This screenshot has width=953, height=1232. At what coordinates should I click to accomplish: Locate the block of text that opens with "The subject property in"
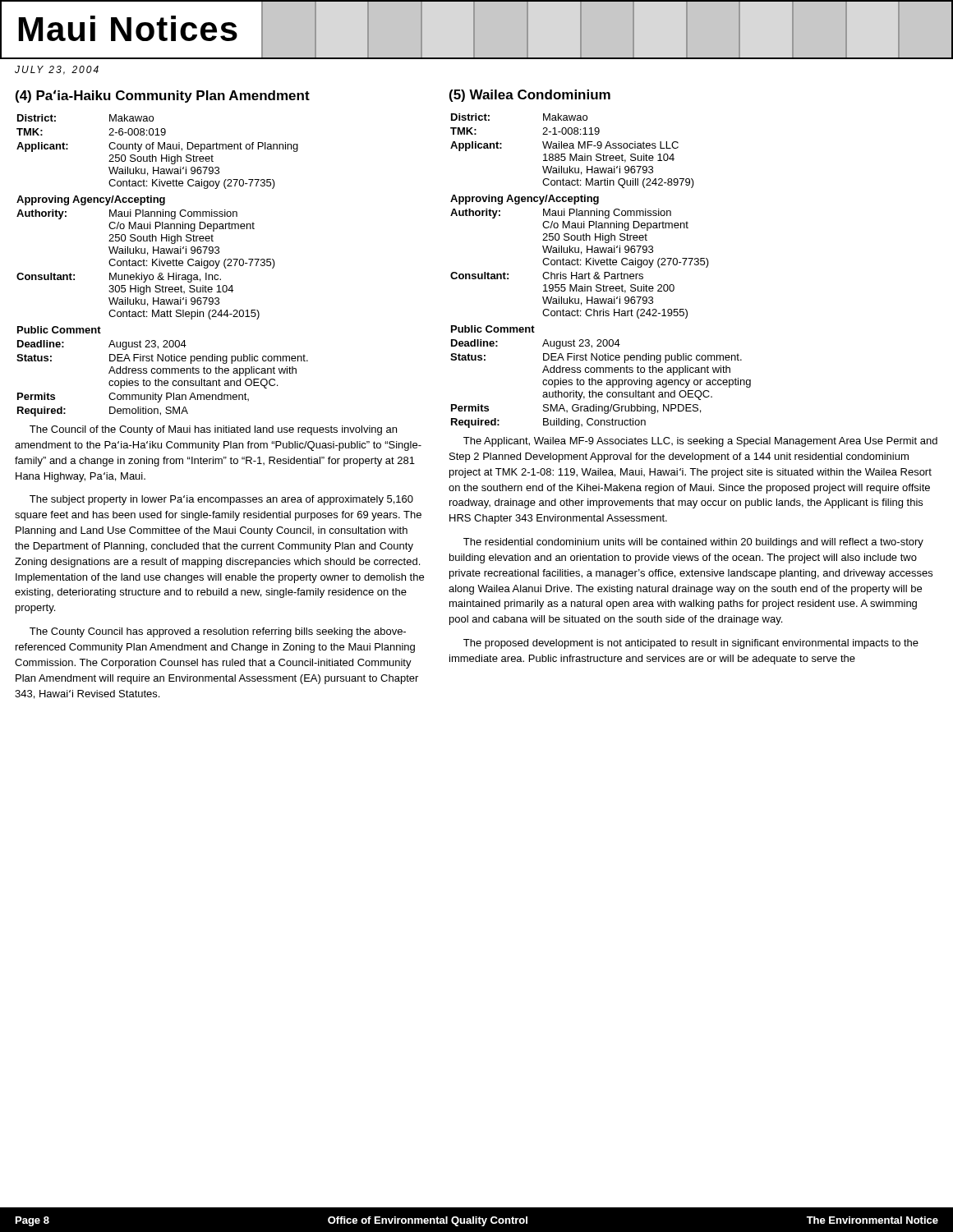pyautogui.click(x=220, y=553)
